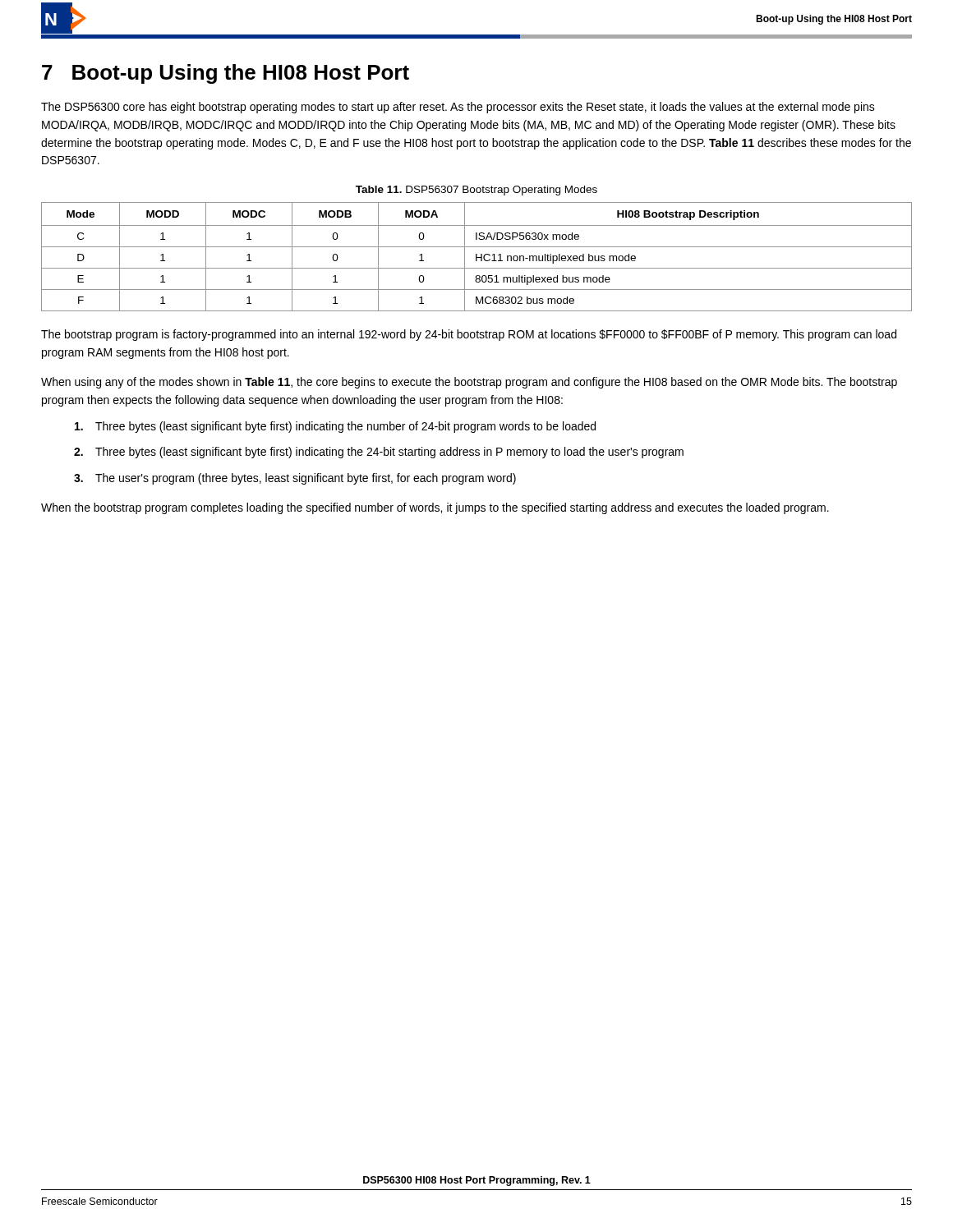This screenshot has width=953, height=1232.
Task: Point to the text block starting "The bootstrap program"
Action: 469,343
